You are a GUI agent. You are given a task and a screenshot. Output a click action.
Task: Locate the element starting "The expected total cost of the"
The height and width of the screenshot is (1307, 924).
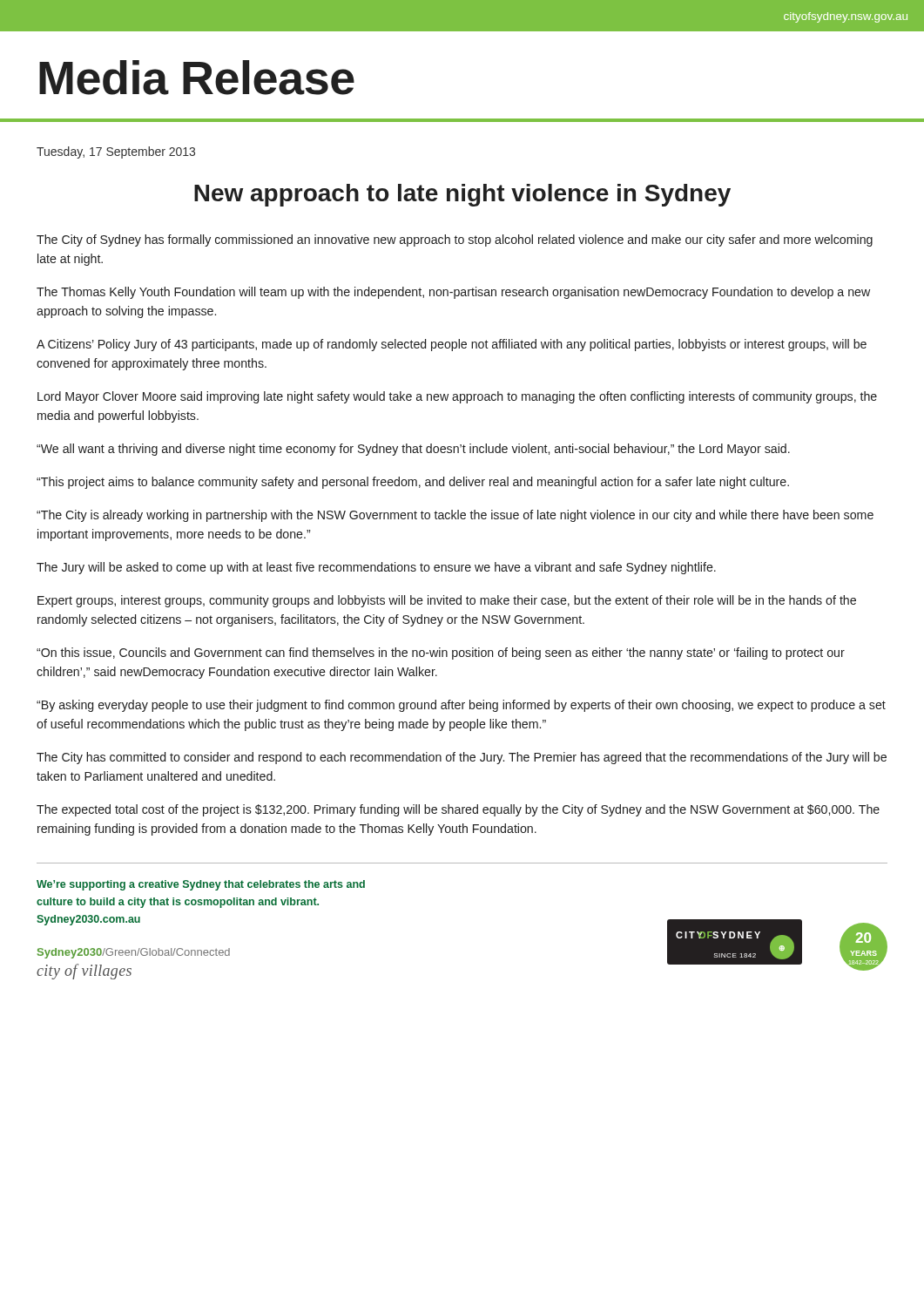tap(458, 819)
